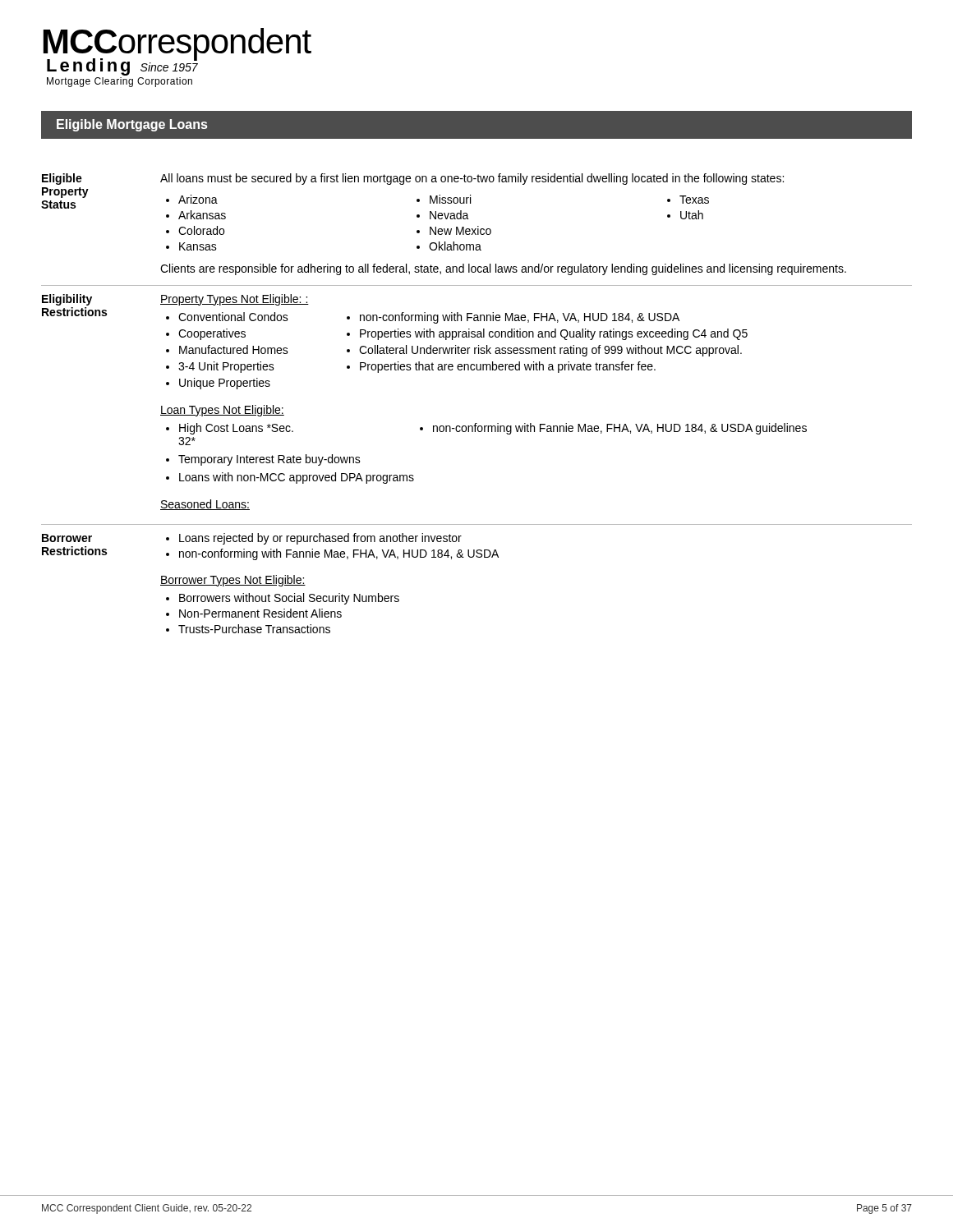Select the text block starting "Clients are responsible"
Viewport: 953px width, 1232px height.
tap(504, 268)
